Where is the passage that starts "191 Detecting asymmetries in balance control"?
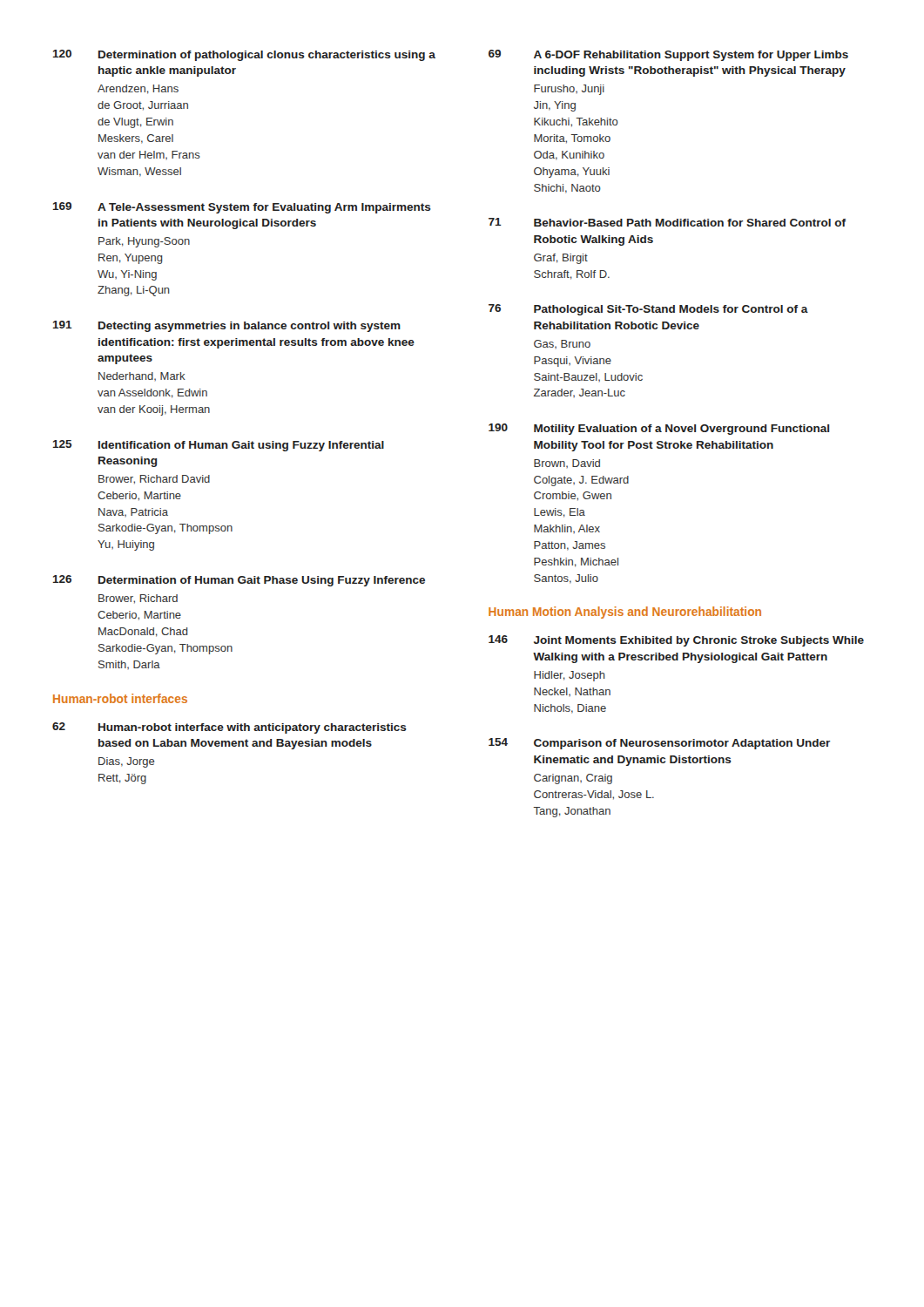The width and height of the screenshot is (924, 1307). click(x=227, y=326)
